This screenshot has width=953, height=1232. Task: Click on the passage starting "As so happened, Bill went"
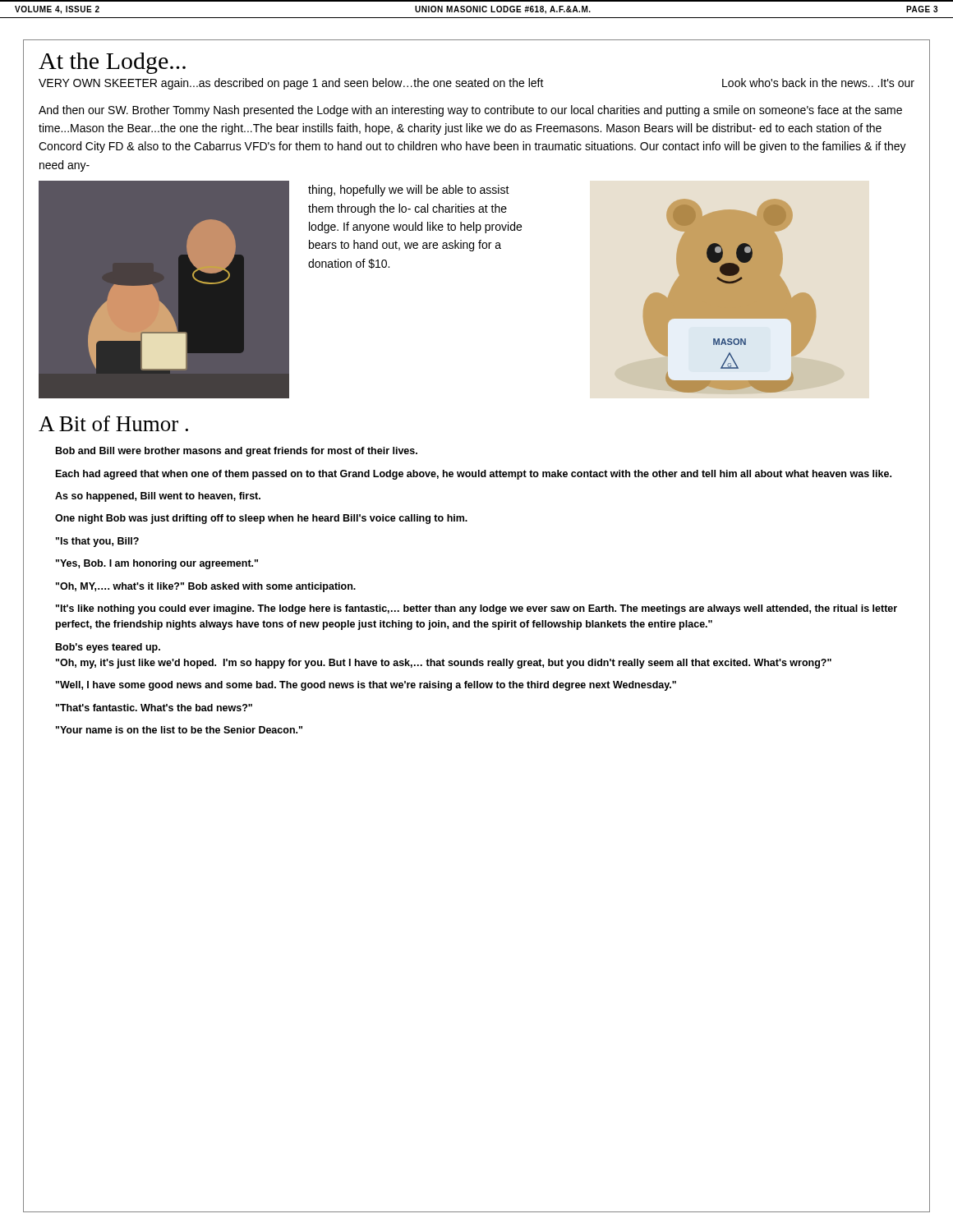tap(158, 496)
